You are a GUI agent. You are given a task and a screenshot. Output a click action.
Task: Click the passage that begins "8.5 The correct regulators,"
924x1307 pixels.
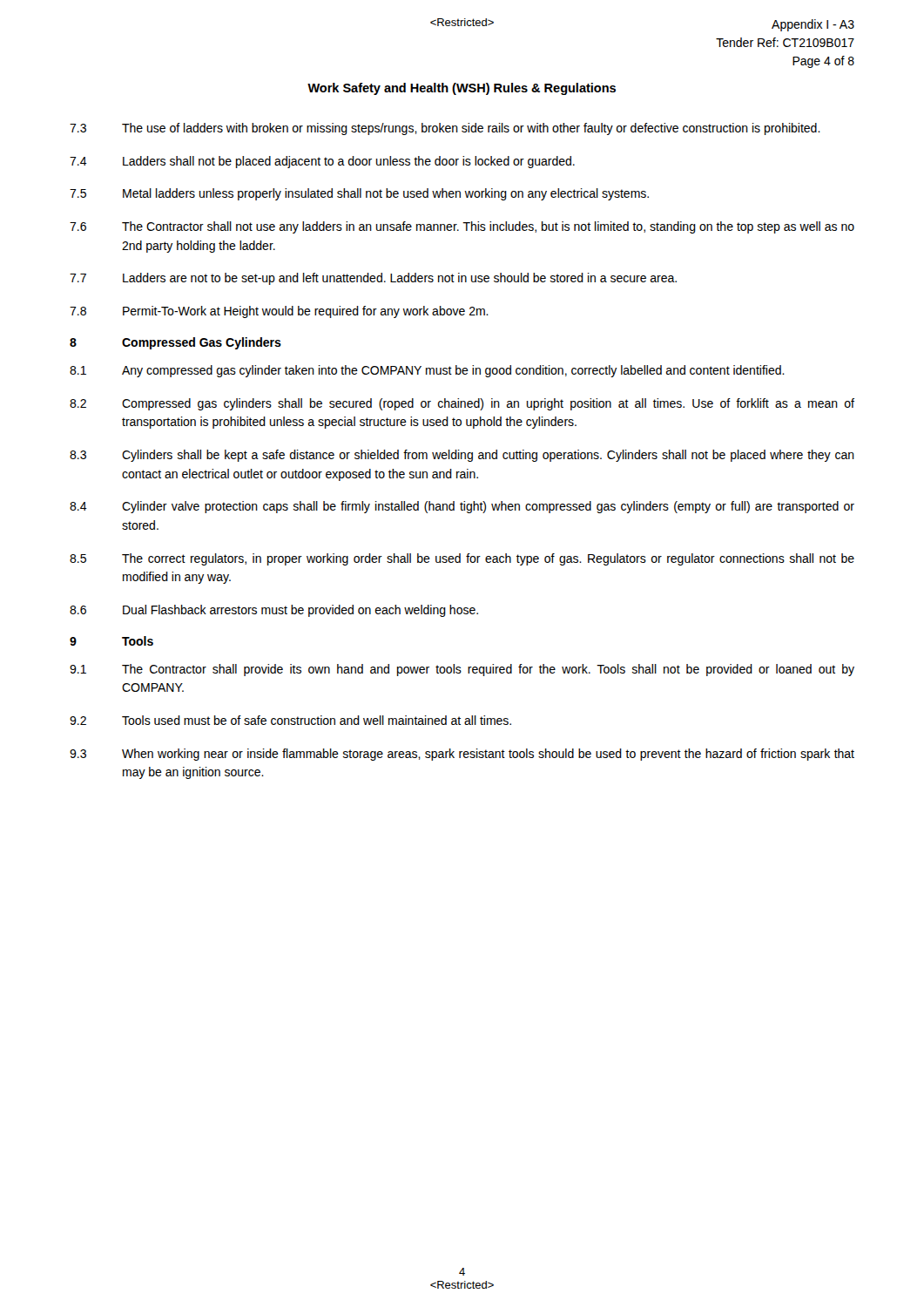pyautogui.click(x=462, y=568)
